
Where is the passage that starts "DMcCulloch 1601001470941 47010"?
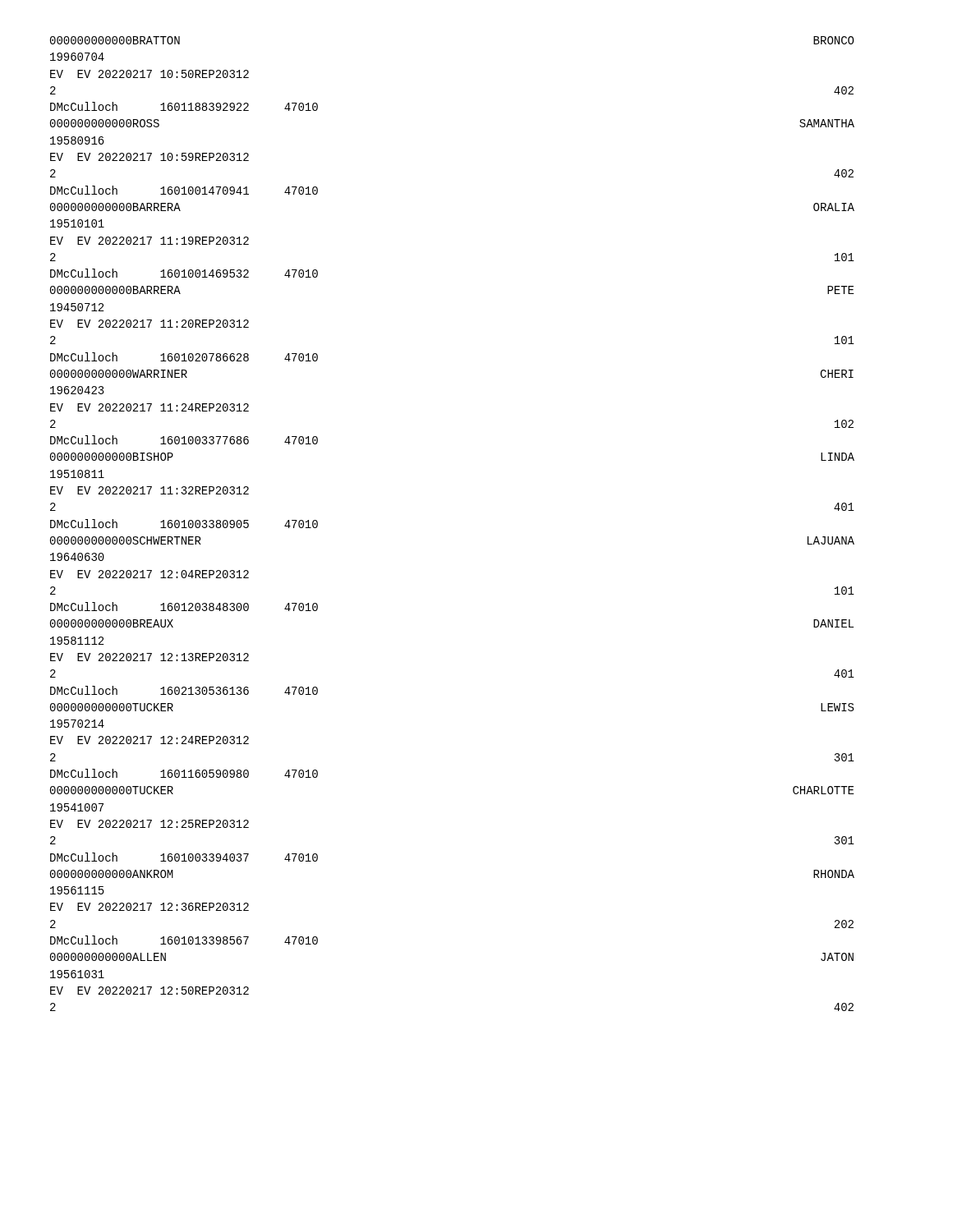pyautogui.click(x=184, y=190)
